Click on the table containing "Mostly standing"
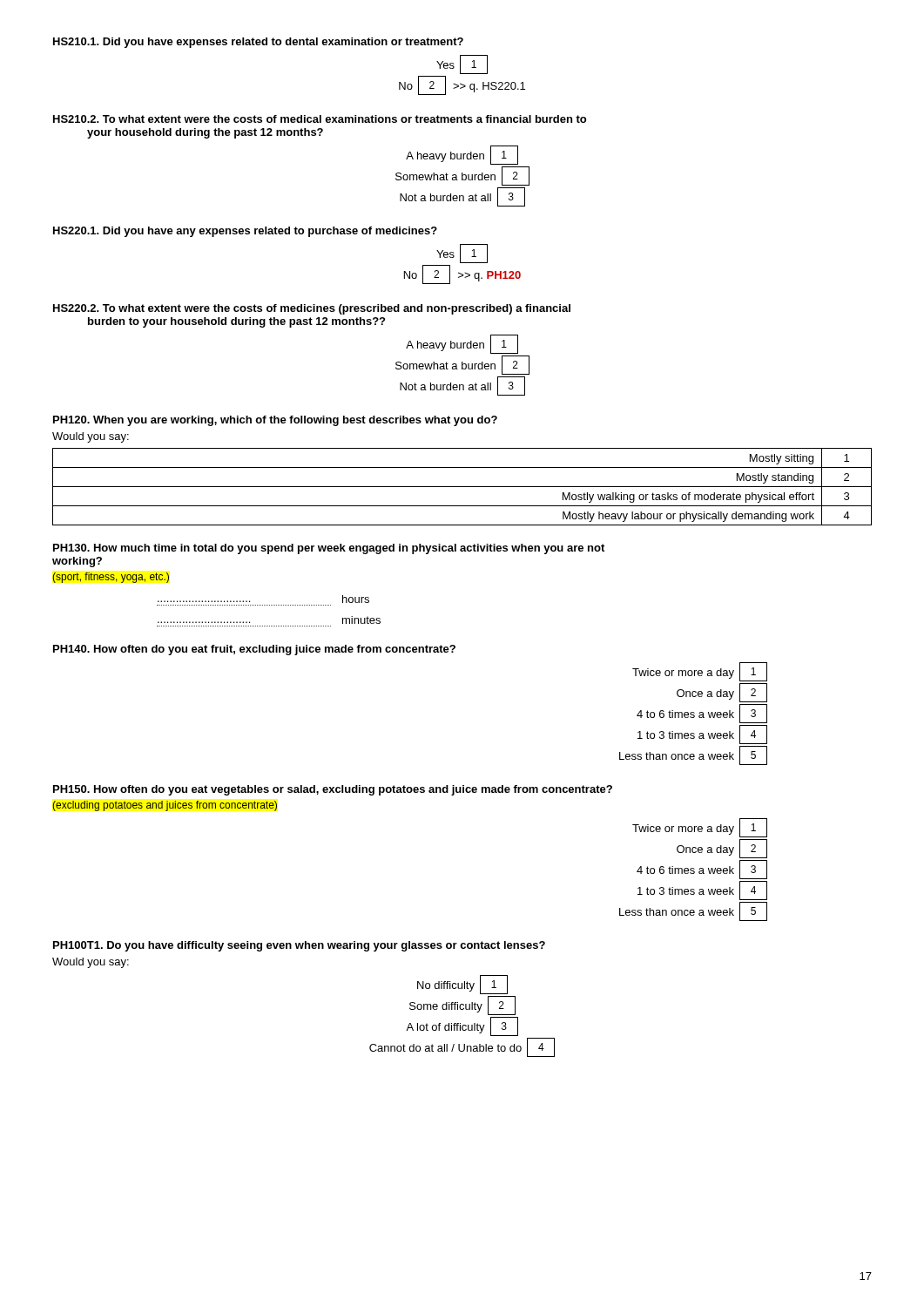The height and width of the screenshot is (1307, 924). (462, 487)
